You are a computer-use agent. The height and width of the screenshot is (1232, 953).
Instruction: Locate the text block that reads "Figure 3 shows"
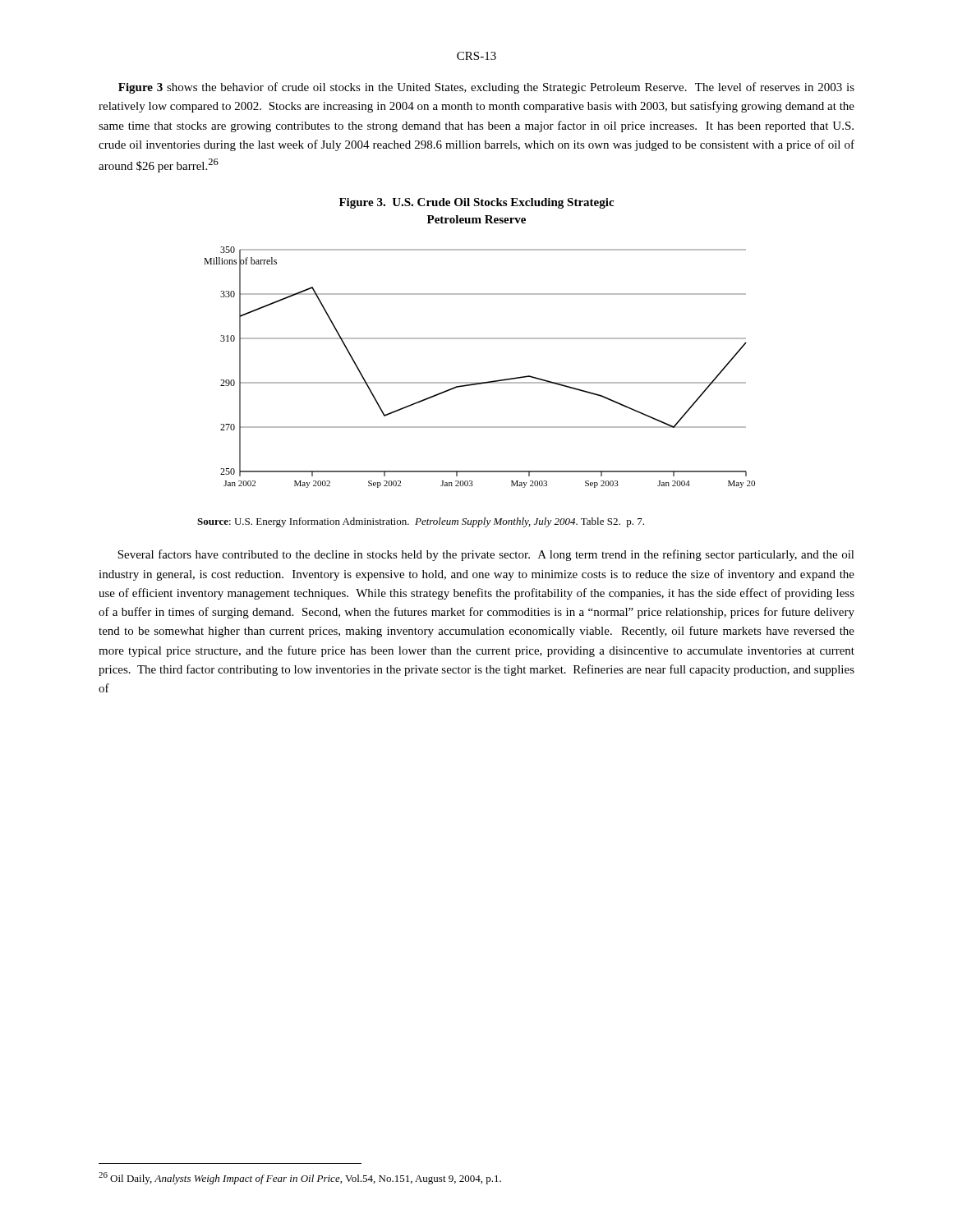click(x=476, y=126)
